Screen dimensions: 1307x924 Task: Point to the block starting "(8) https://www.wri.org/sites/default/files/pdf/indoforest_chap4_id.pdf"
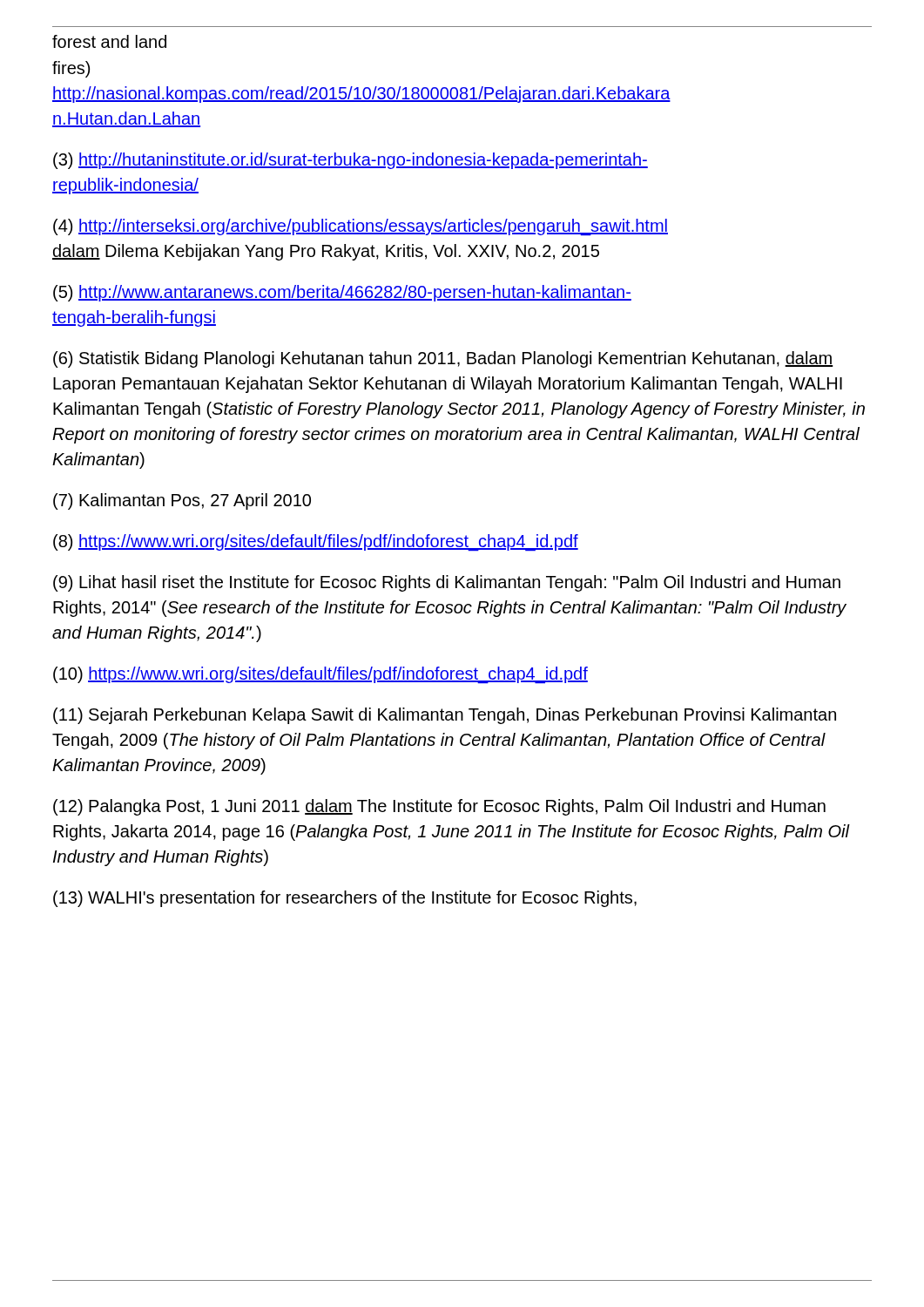(315, 541)
